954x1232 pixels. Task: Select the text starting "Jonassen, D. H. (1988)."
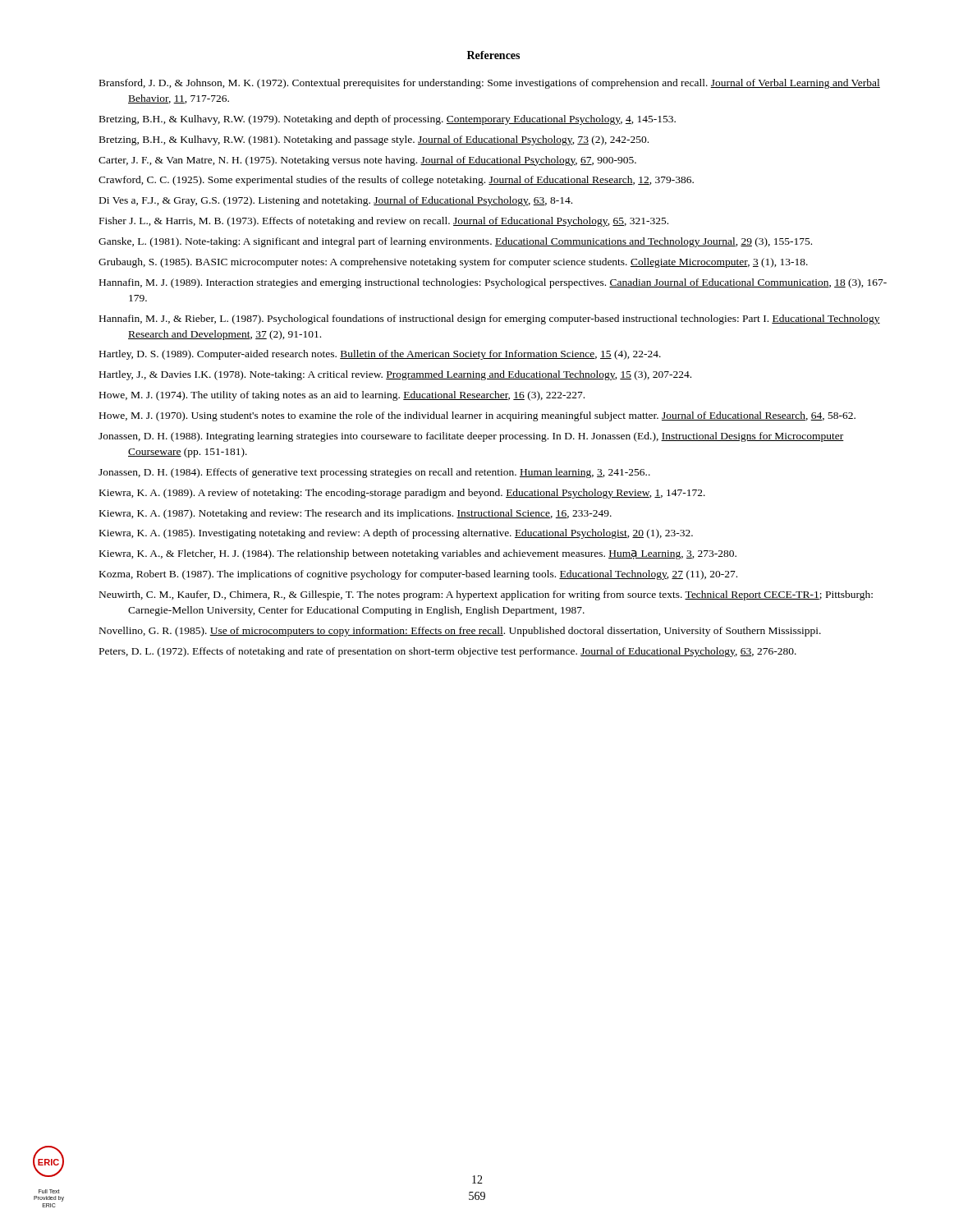pyautogui.click(x=471, y=444)
